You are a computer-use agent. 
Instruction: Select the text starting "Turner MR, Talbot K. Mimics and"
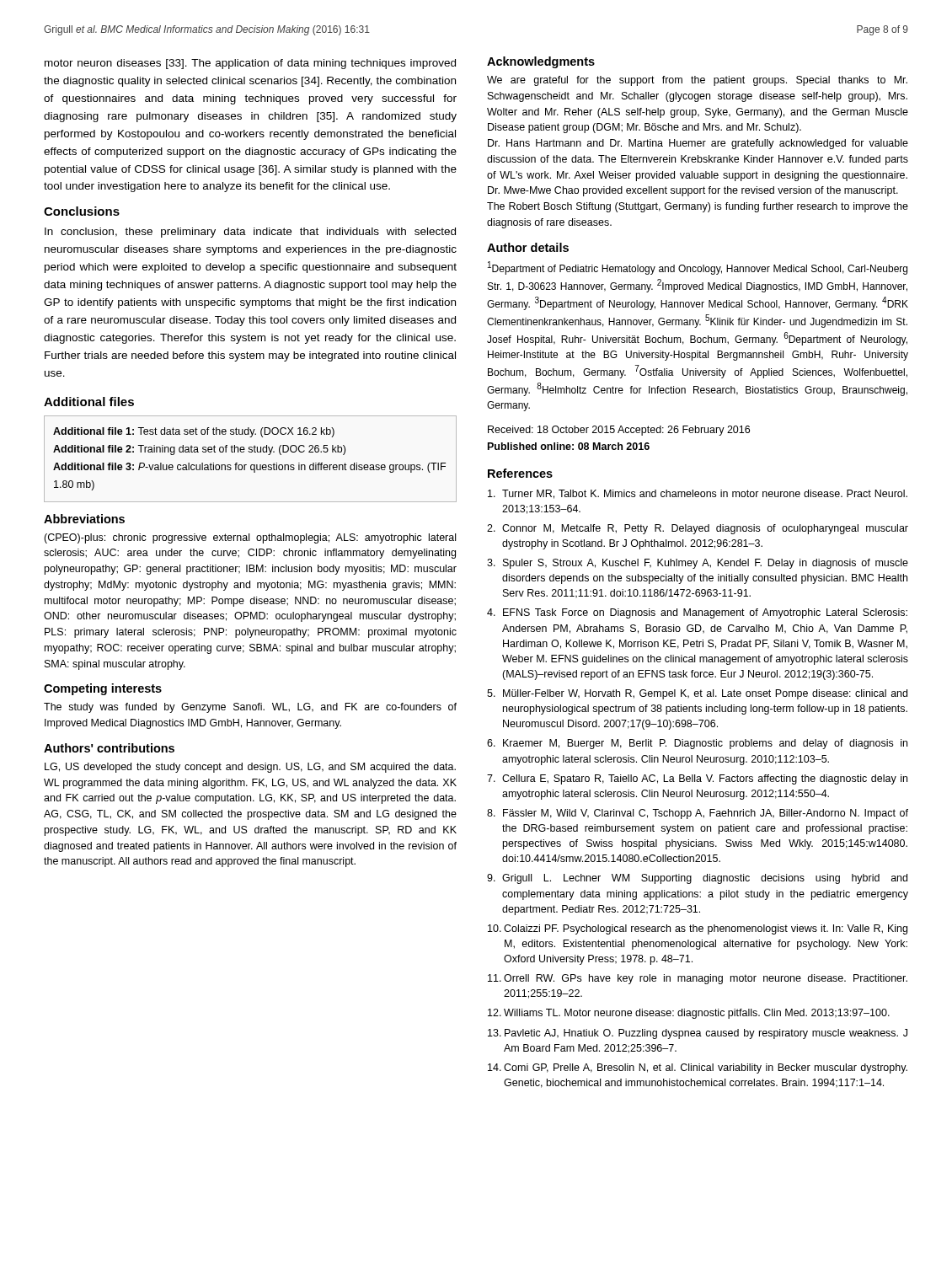[698, 501]
